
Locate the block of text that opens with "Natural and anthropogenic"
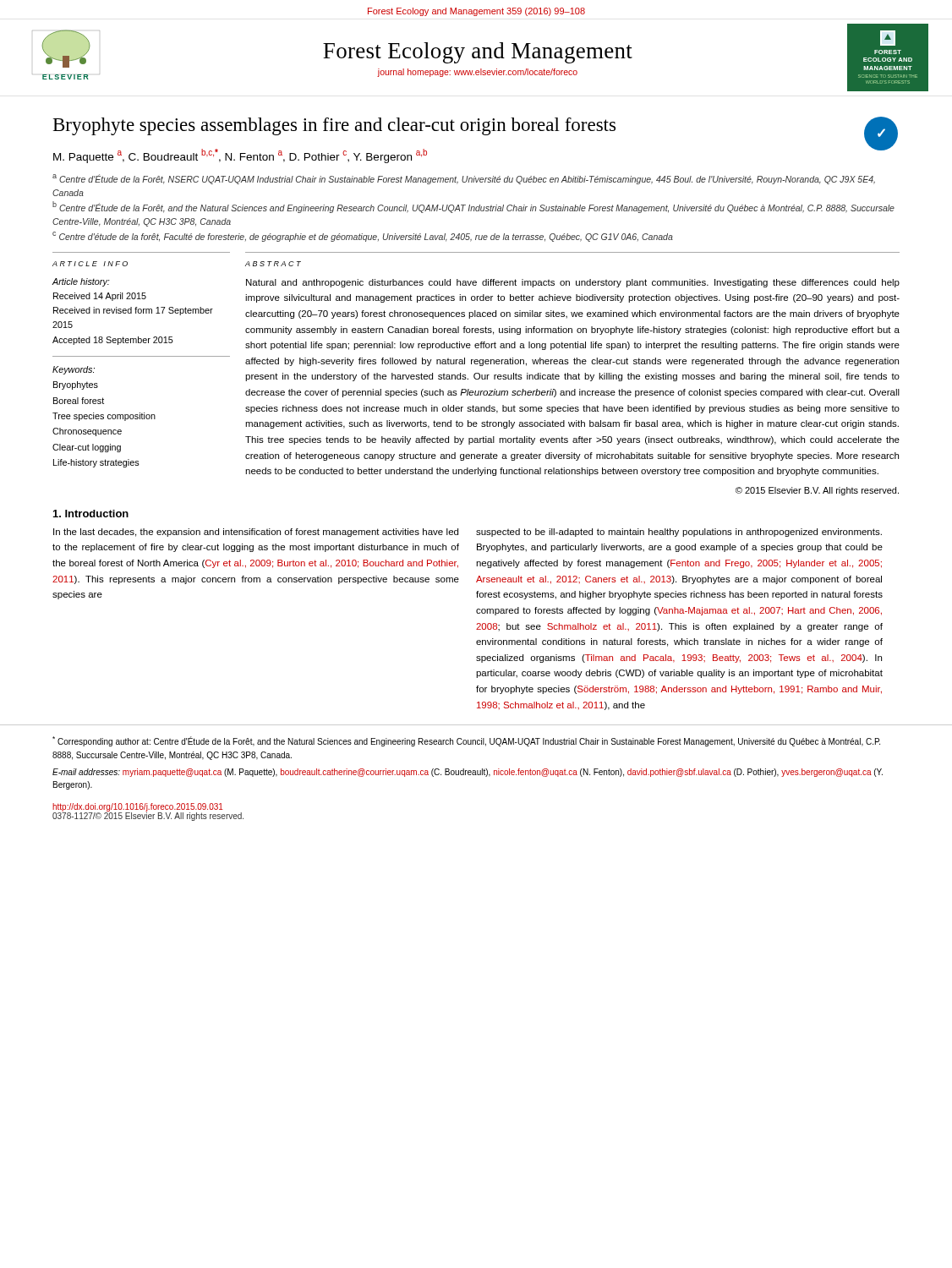[x=572, y=376]
